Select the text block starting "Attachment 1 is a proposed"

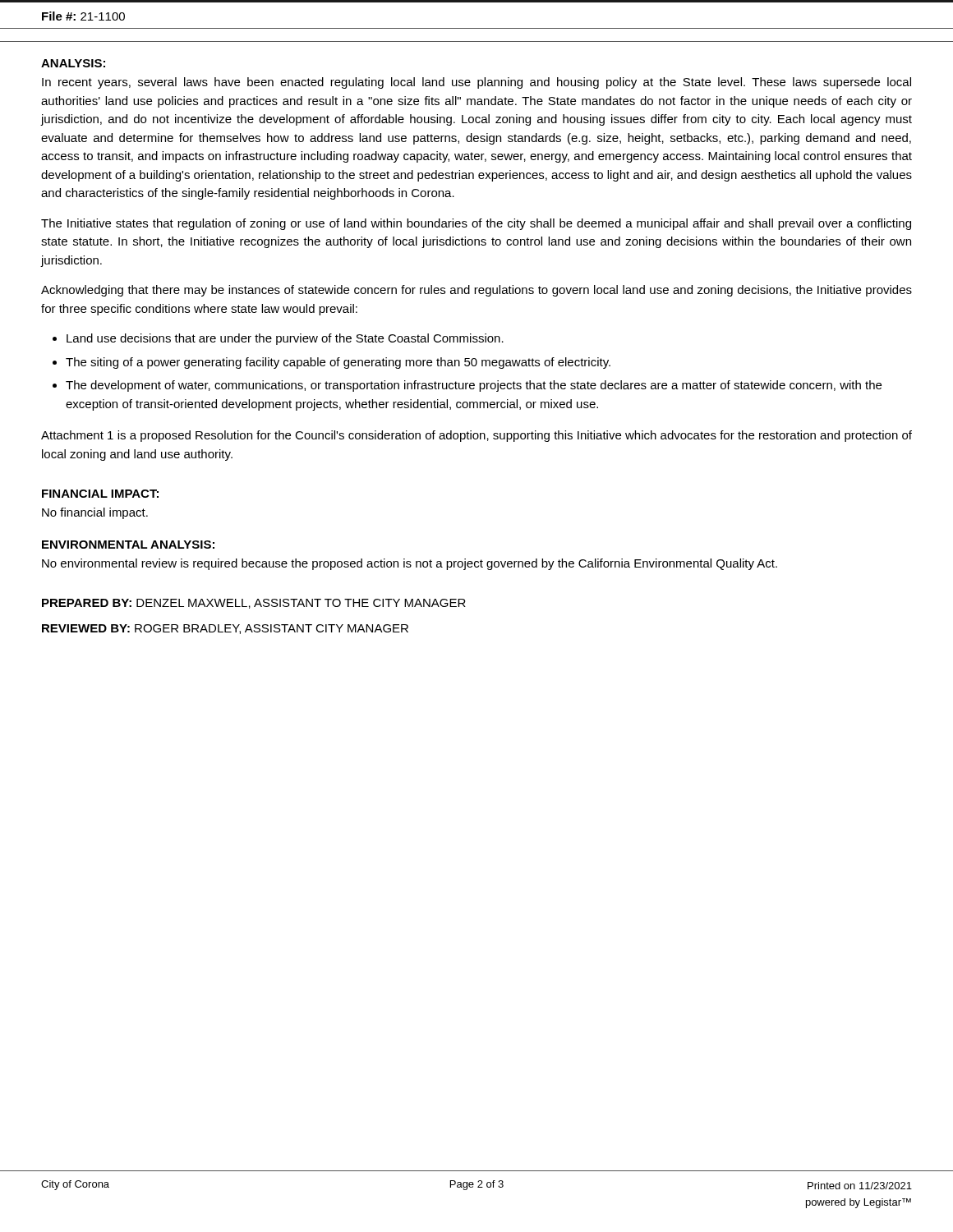pyautogui.click(x=476, y=444)
